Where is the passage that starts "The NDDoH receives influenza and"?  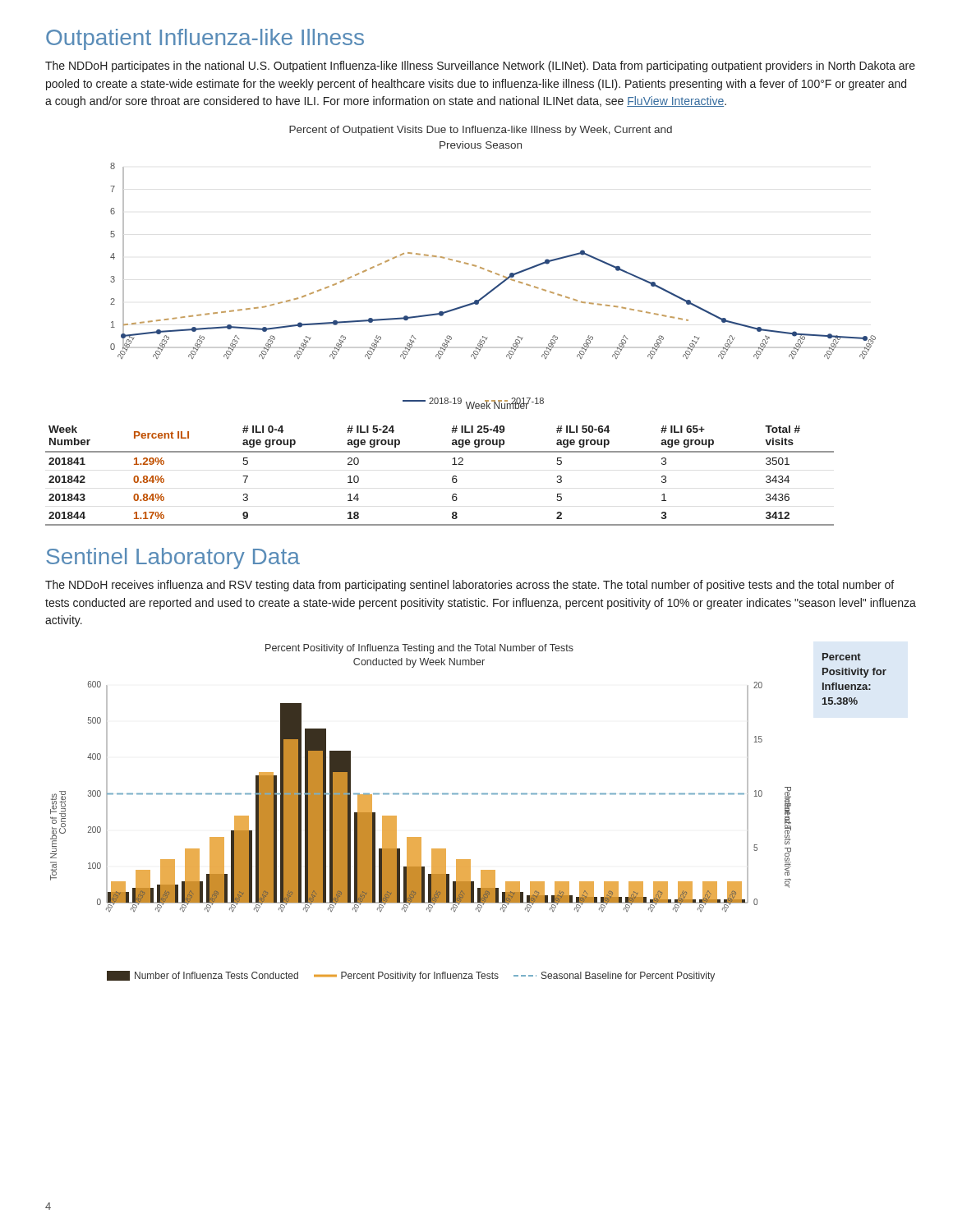coord(481,602)
